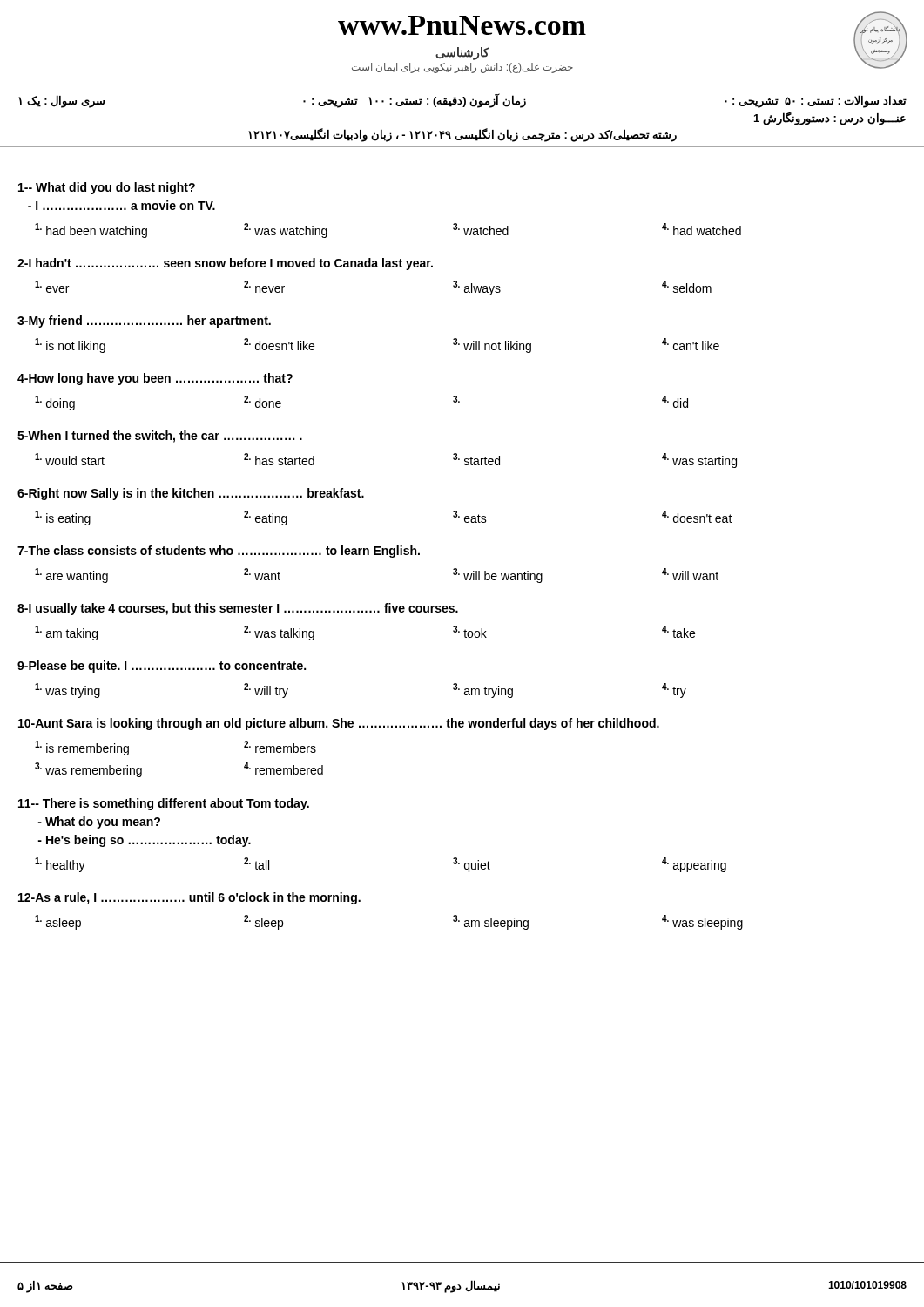Select the list item containing "7-The class consists of"
The width and height of the screenshot is (924, 1307).
tap(462, 564)
